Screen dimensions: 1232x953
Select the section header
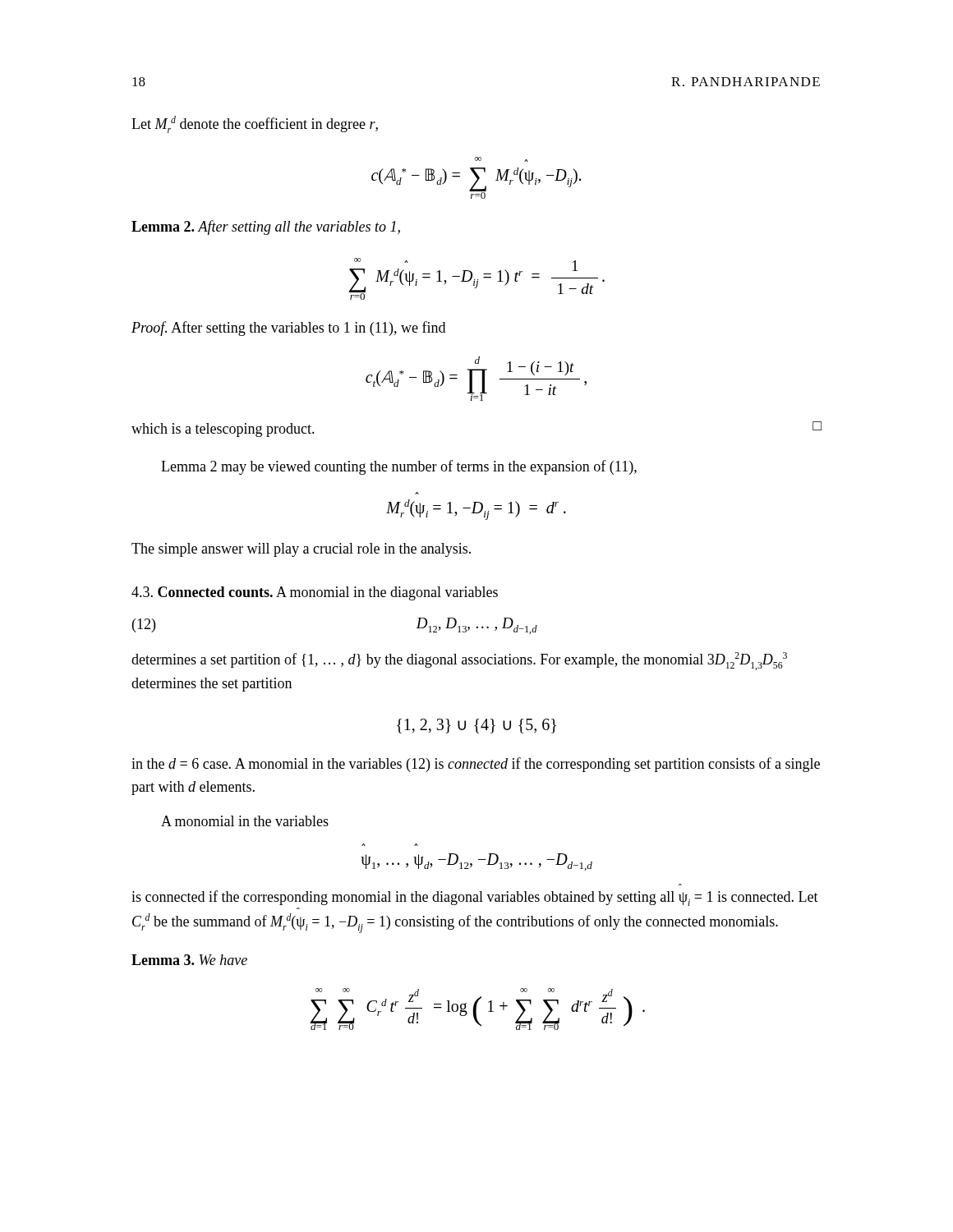pyautogui.click(x=315, y=592)
